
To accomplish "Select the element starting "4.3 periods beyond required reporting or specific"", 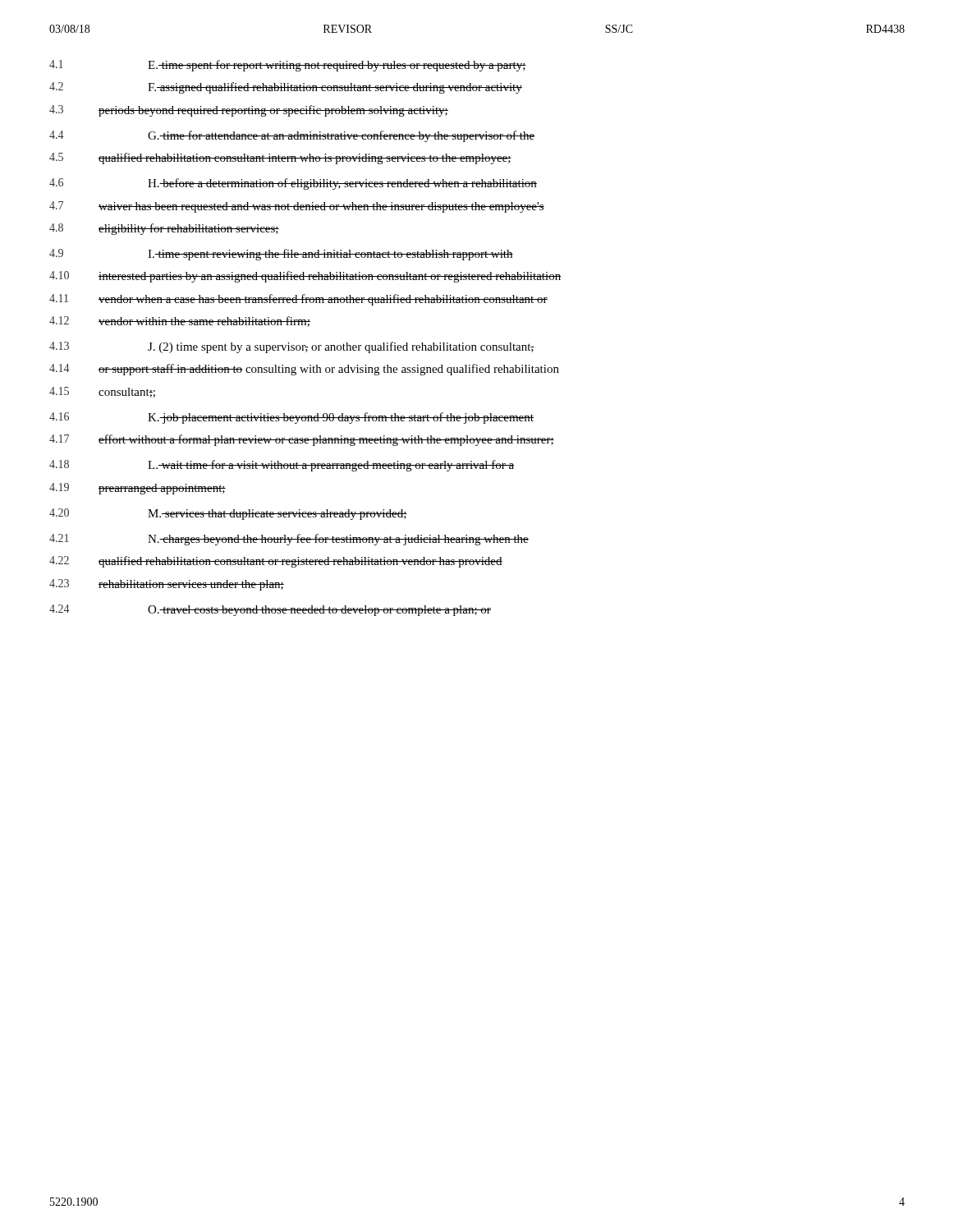I will (249, 111).
